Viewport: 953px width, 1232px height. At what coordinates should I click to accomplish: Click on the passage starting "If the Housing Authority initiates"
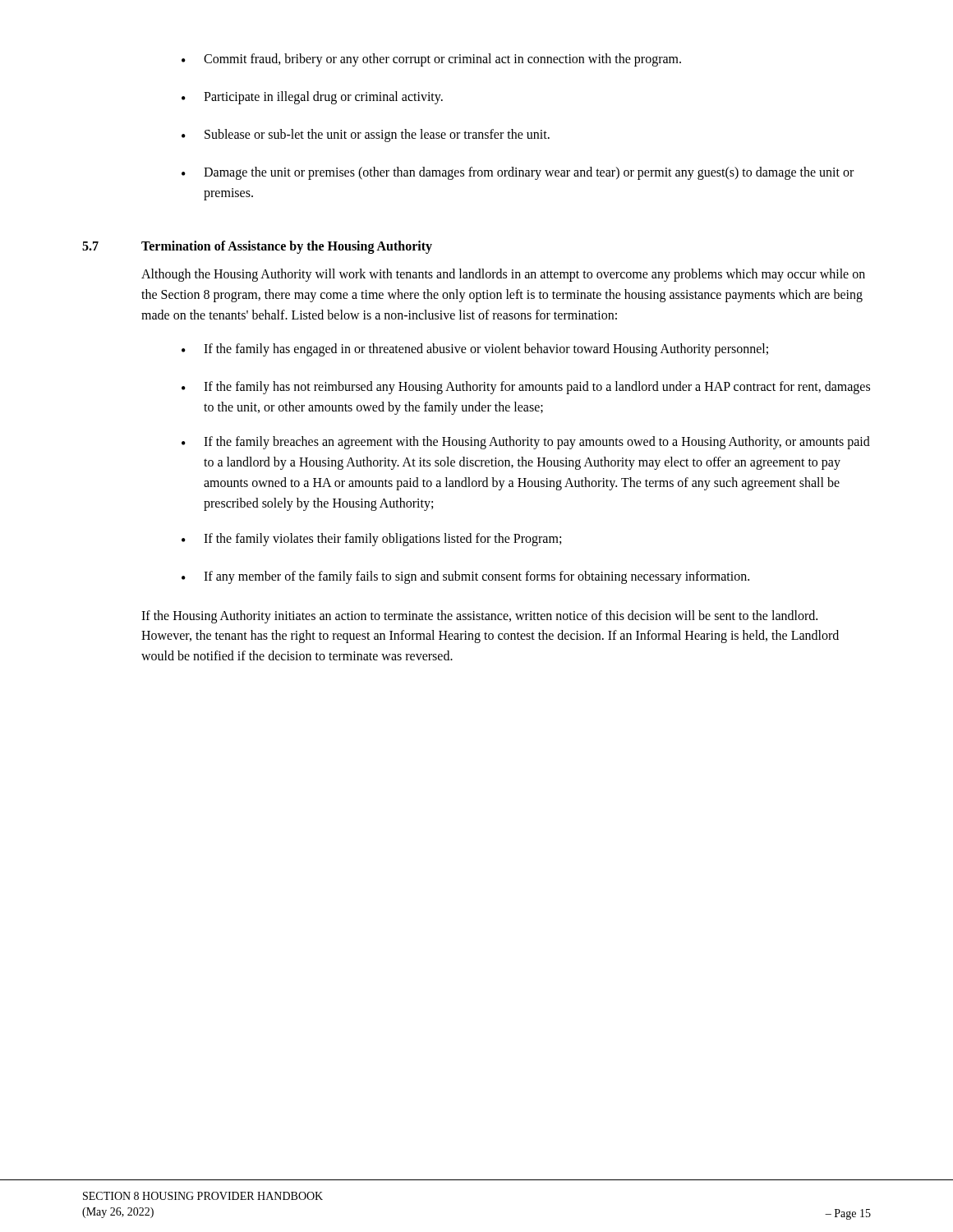coord(490,636)
